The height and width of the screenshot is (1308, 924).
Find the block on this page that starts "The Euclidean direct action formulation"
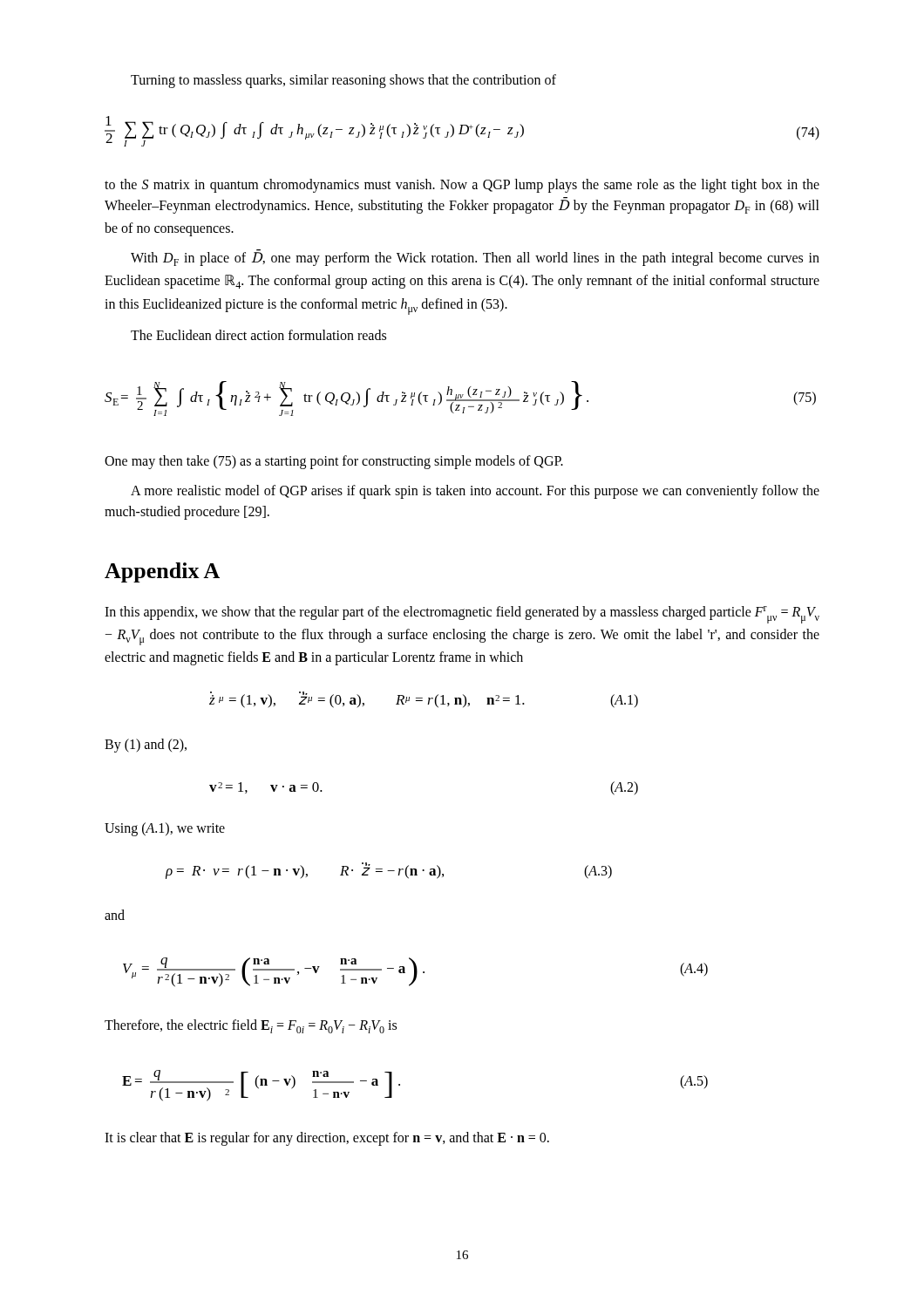point(259,335)
